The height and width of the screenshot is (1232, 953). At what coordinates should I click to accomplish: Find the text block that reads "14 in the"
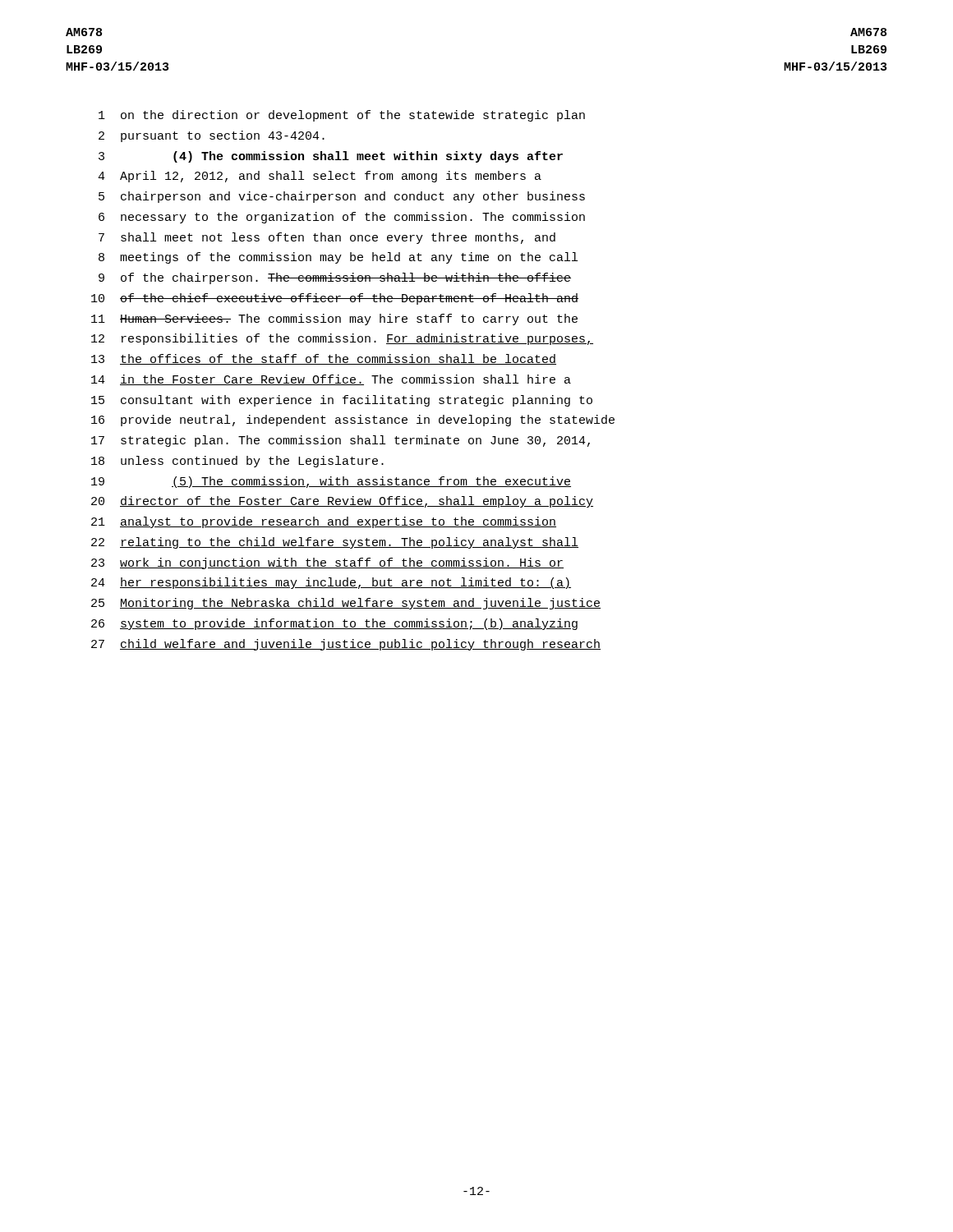click(476, 381)
